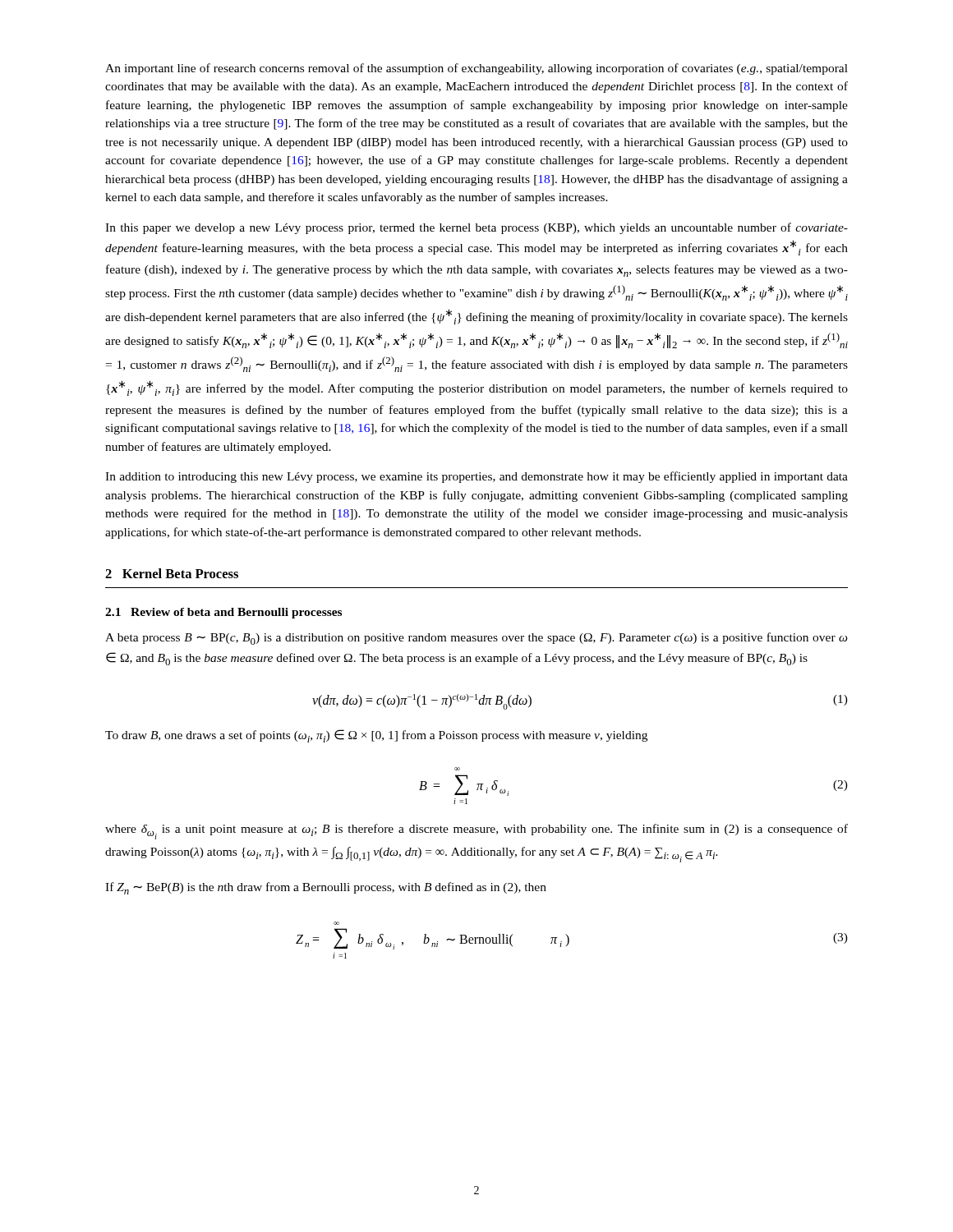Viewport: 953px width, 1232px height.
Task: Locate the section header that reads "2 Kernel Beta Process"
Action: [x=172, y=574]
